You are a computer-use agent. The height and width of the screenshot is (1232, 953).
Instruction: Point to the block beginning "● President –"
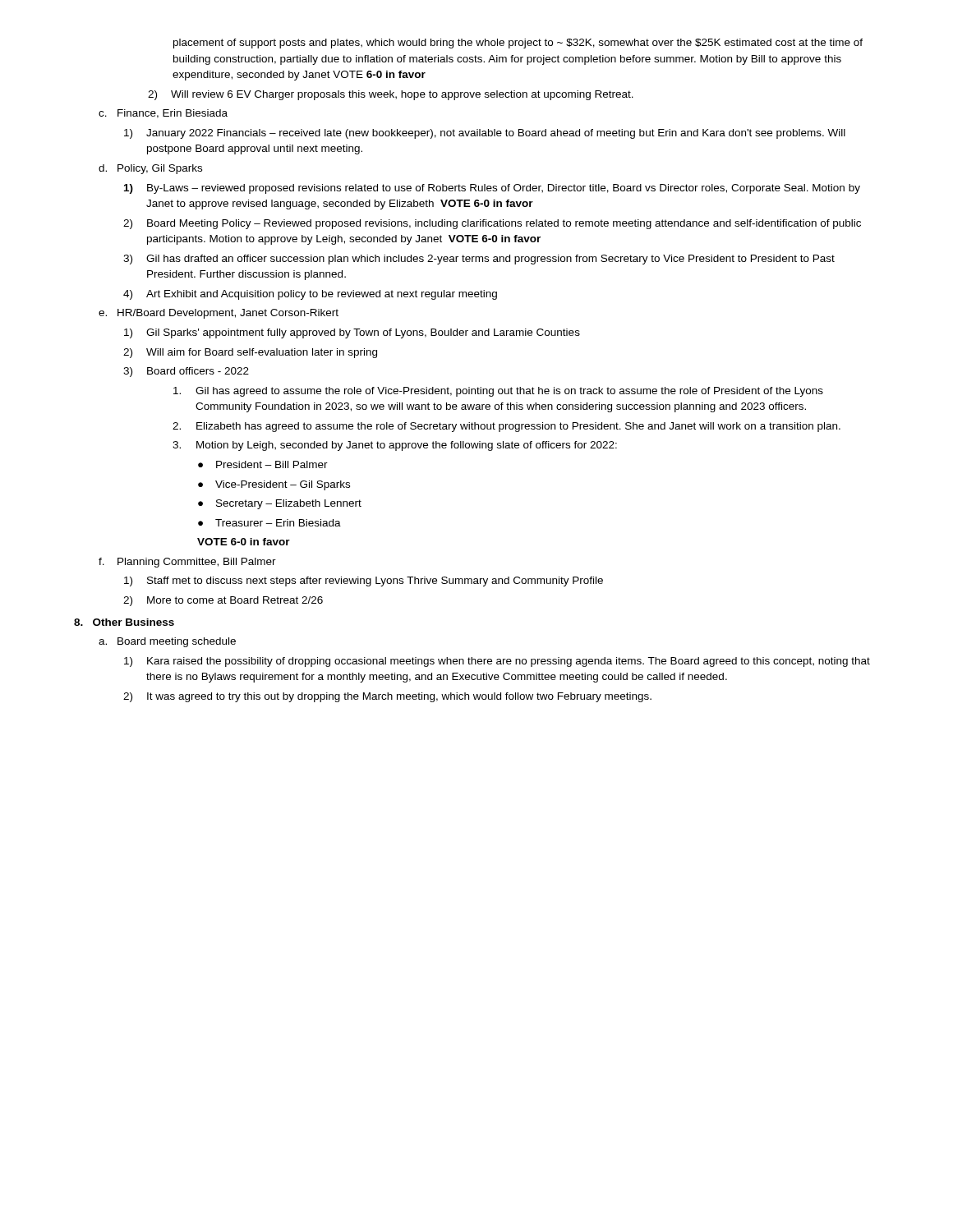[x=263, y=464]
